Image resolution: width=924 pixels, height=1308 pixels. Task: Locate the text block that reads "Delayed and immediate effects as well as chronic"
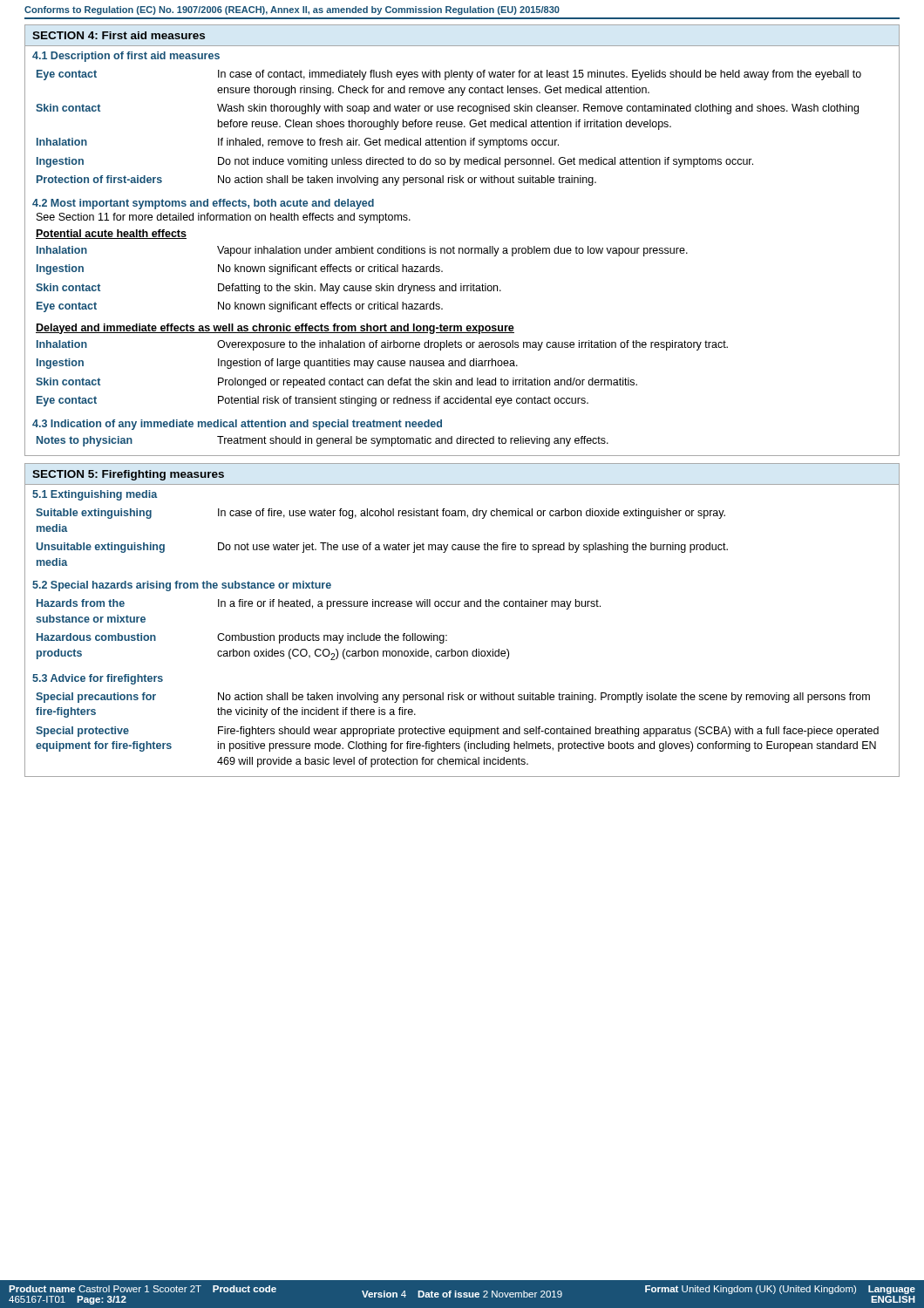point(275,327)
